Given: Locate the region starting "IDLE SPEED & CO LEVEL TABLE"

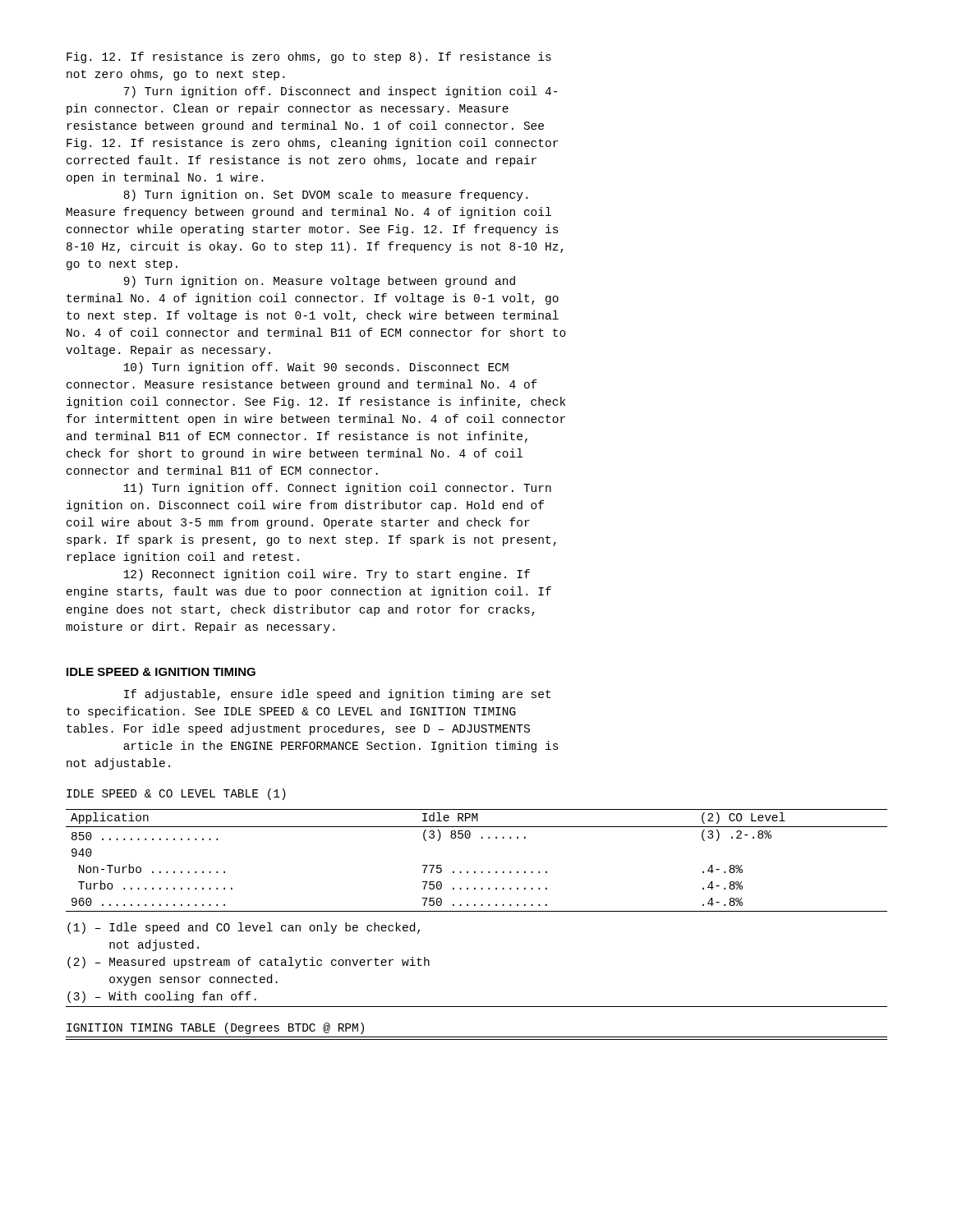Looking at the screenshot, I should pos(177,794).
